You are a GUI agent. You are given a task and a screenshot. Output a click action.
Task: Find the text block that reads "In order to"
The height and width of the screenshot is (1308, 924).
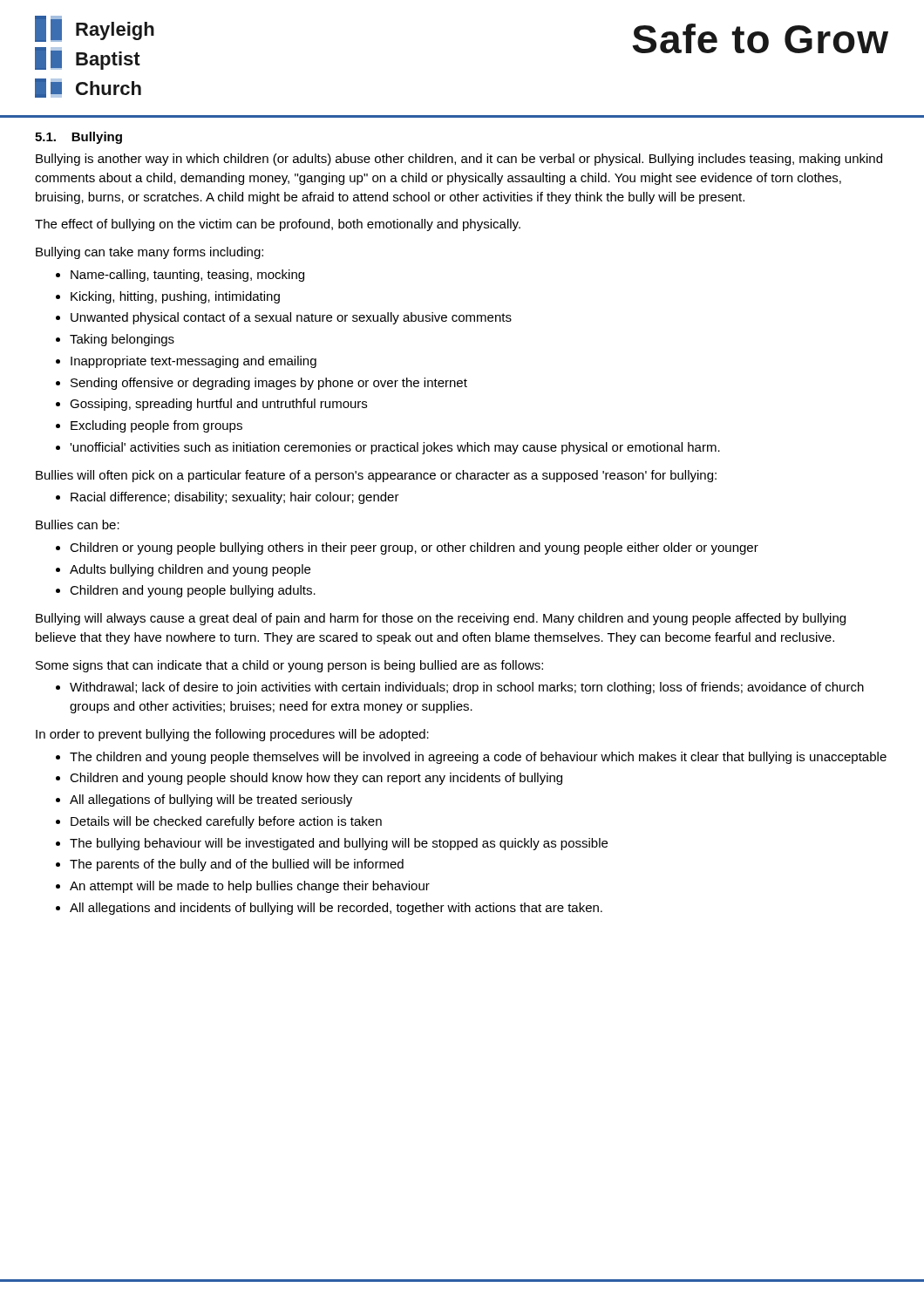tap(232, 734)
